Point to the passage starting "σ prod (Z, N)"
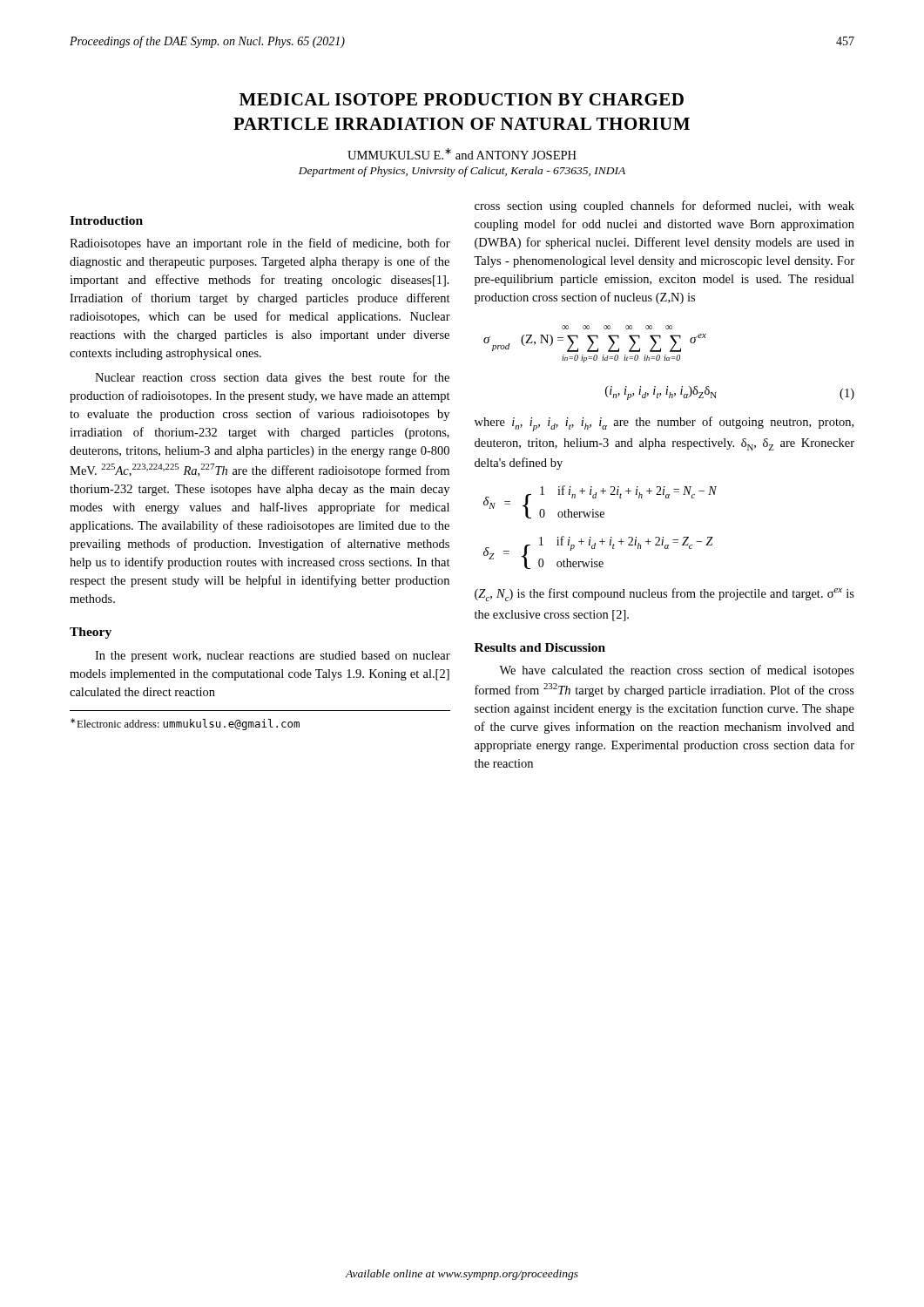This screenshot has width=924, height=1307. (664, 360)
